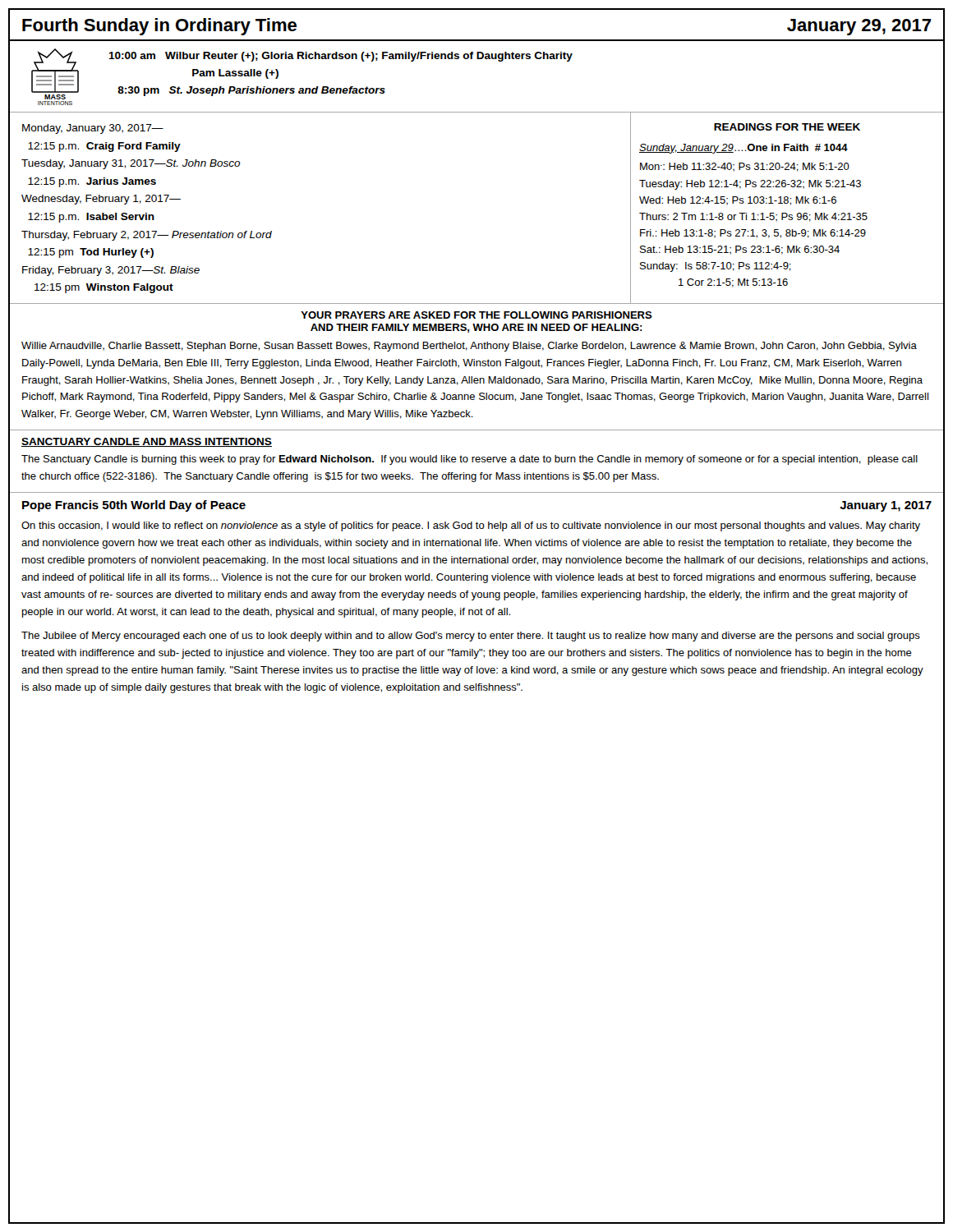This screenshot has width=953, height=1232.
Task: Locate the section header that reads "READINGS FOR THE WEEK"
Action: point(787,127)
